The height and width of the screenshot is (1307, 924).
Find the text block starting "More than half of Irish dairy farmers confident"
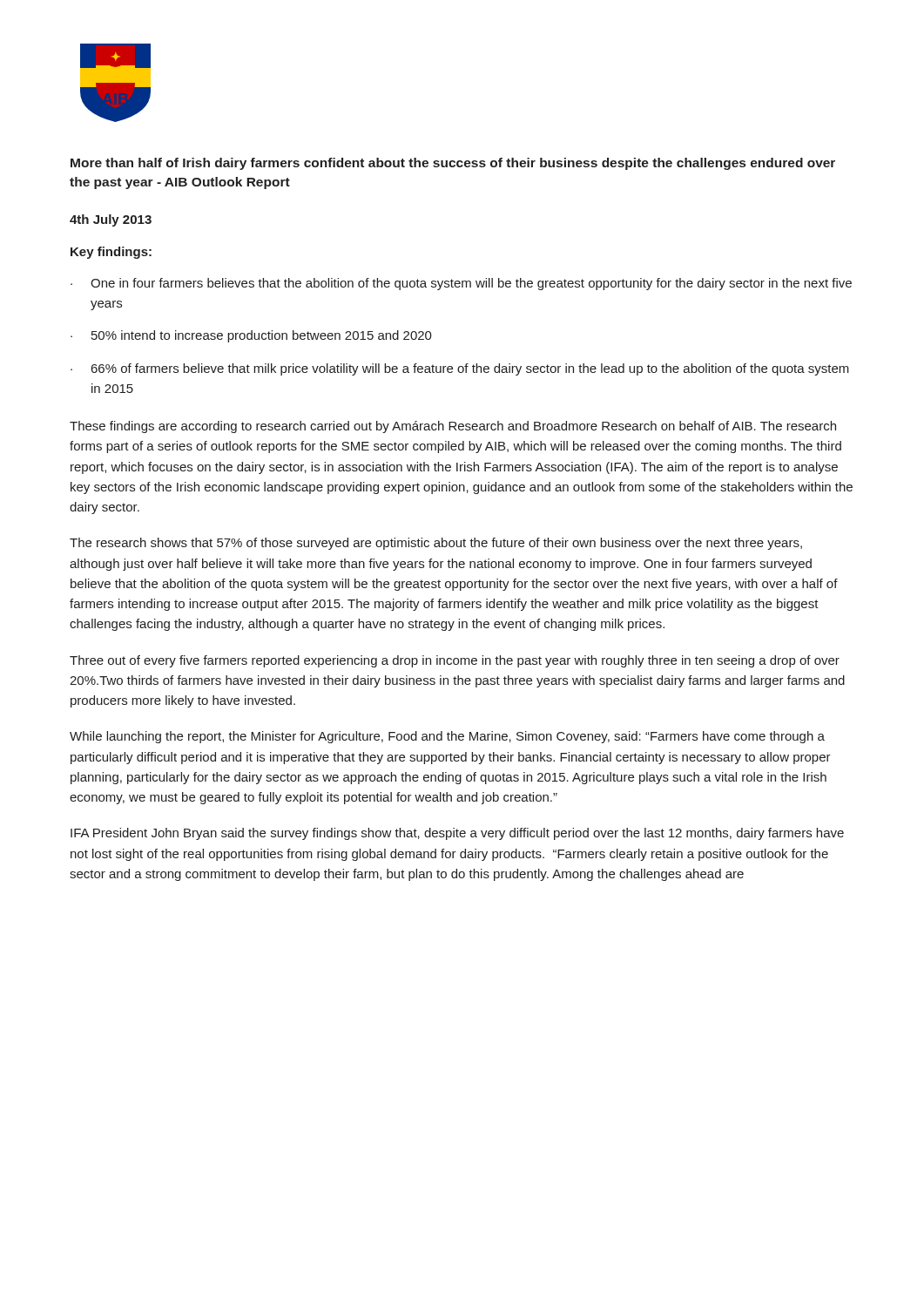point(453,172)
